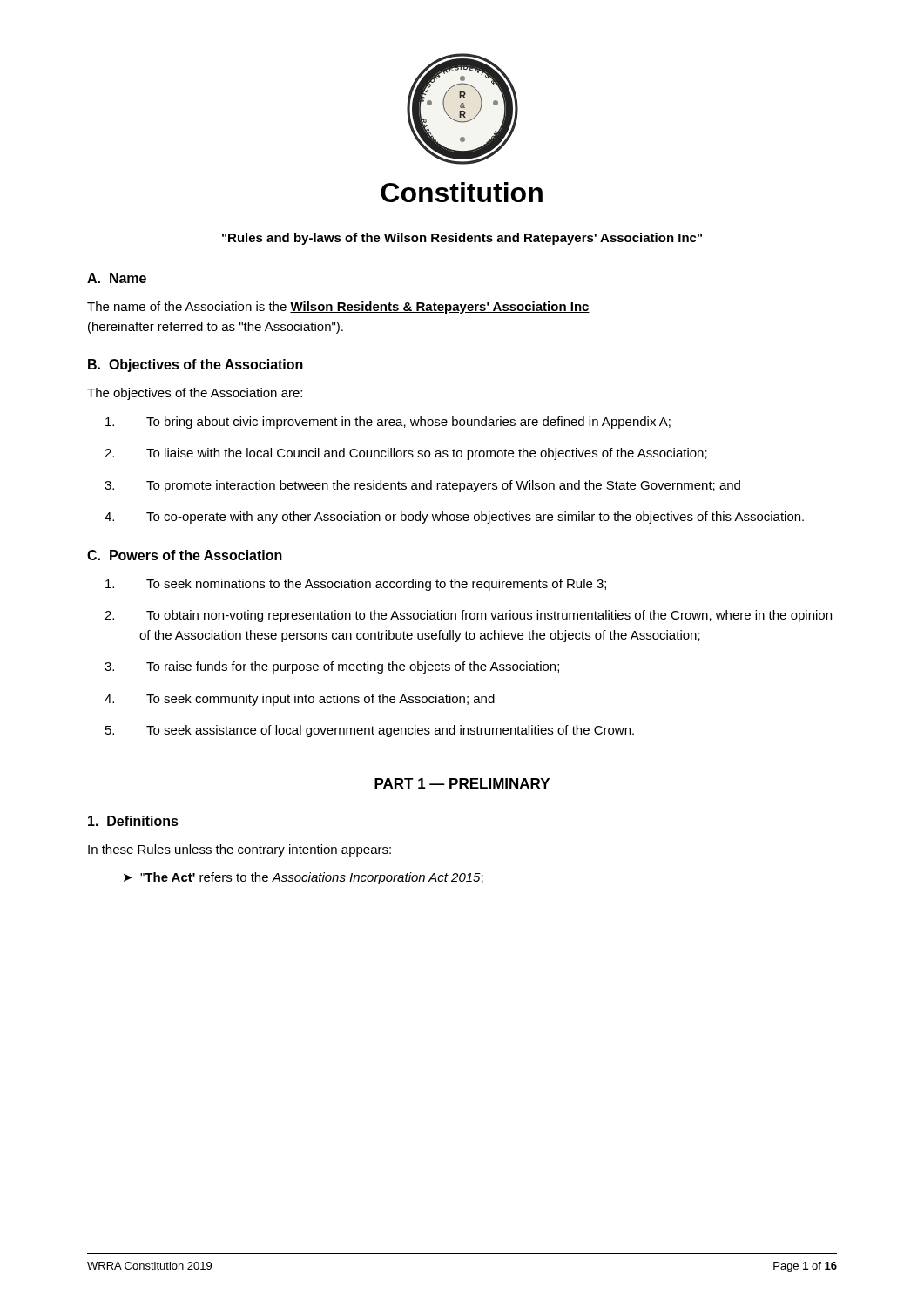Navigate to the text starting "A. Name"
This screenshot has width=924, height=1307.
coord(117,278)
